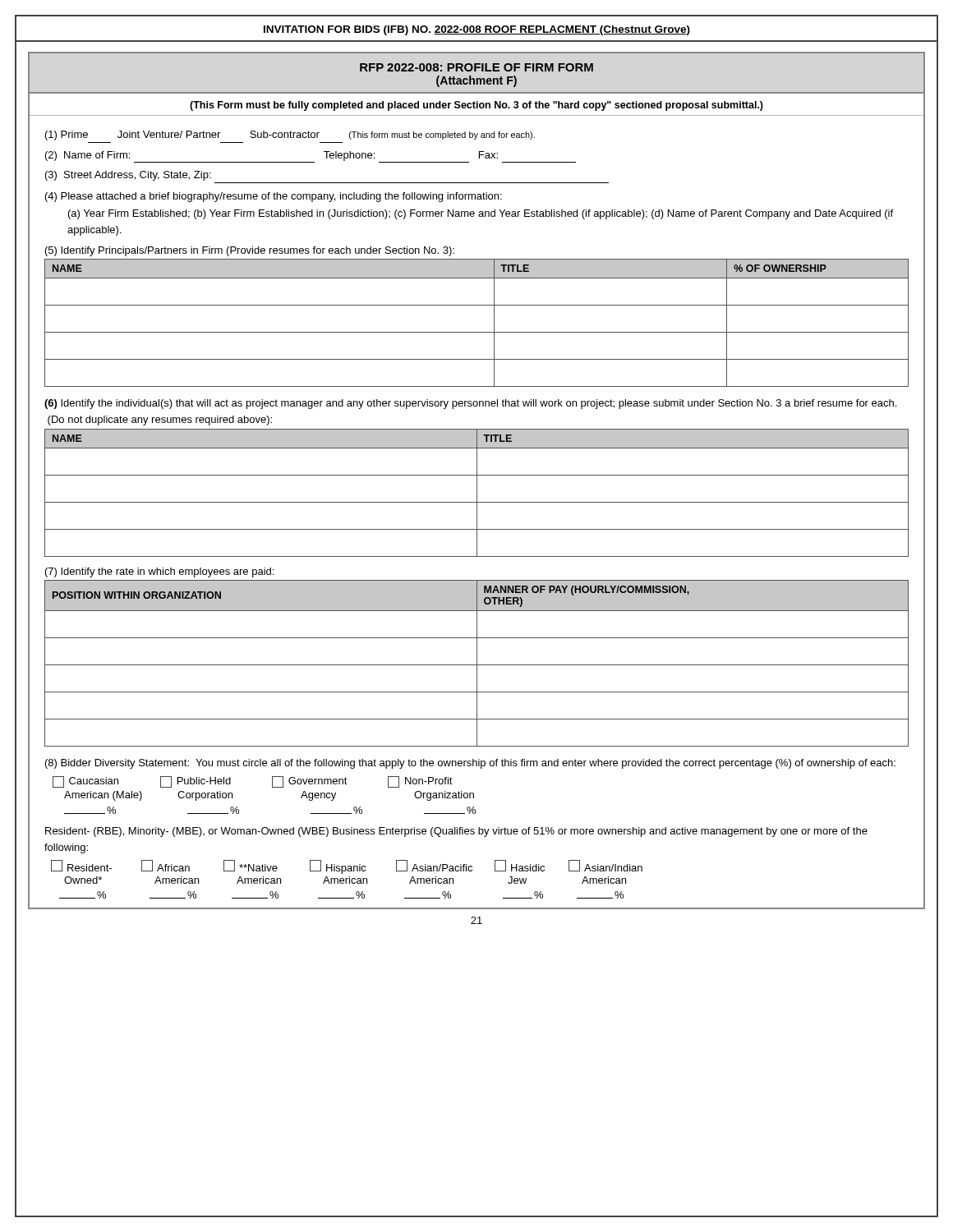Select the text block that reads "(4) Please attached a brief biography/resume of the"
The height and width of the screenshot is (1232, 953).
[x=476, y=213]
